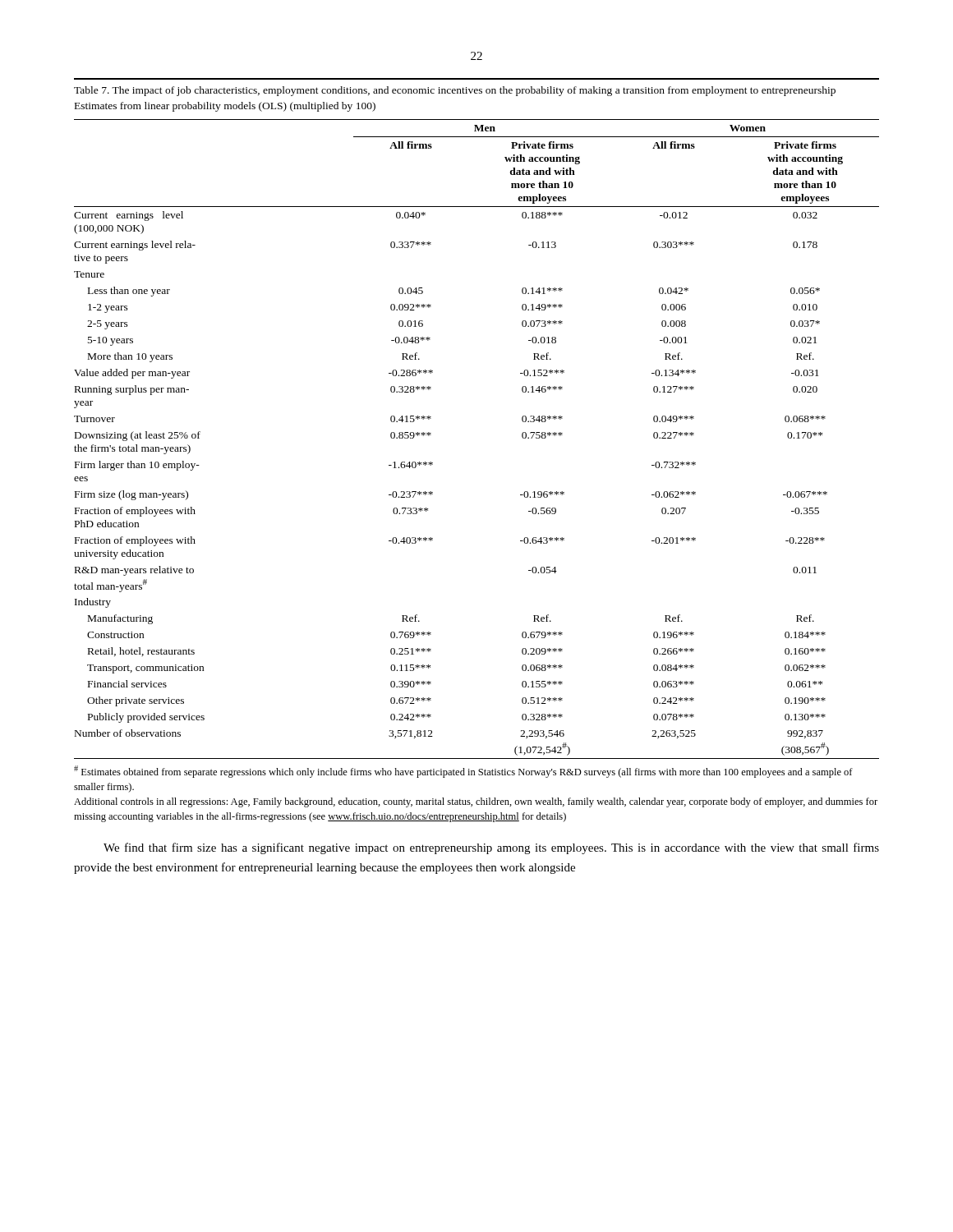
Task: Click on the passage starting "We find that firm"
Action: (476, 858)
